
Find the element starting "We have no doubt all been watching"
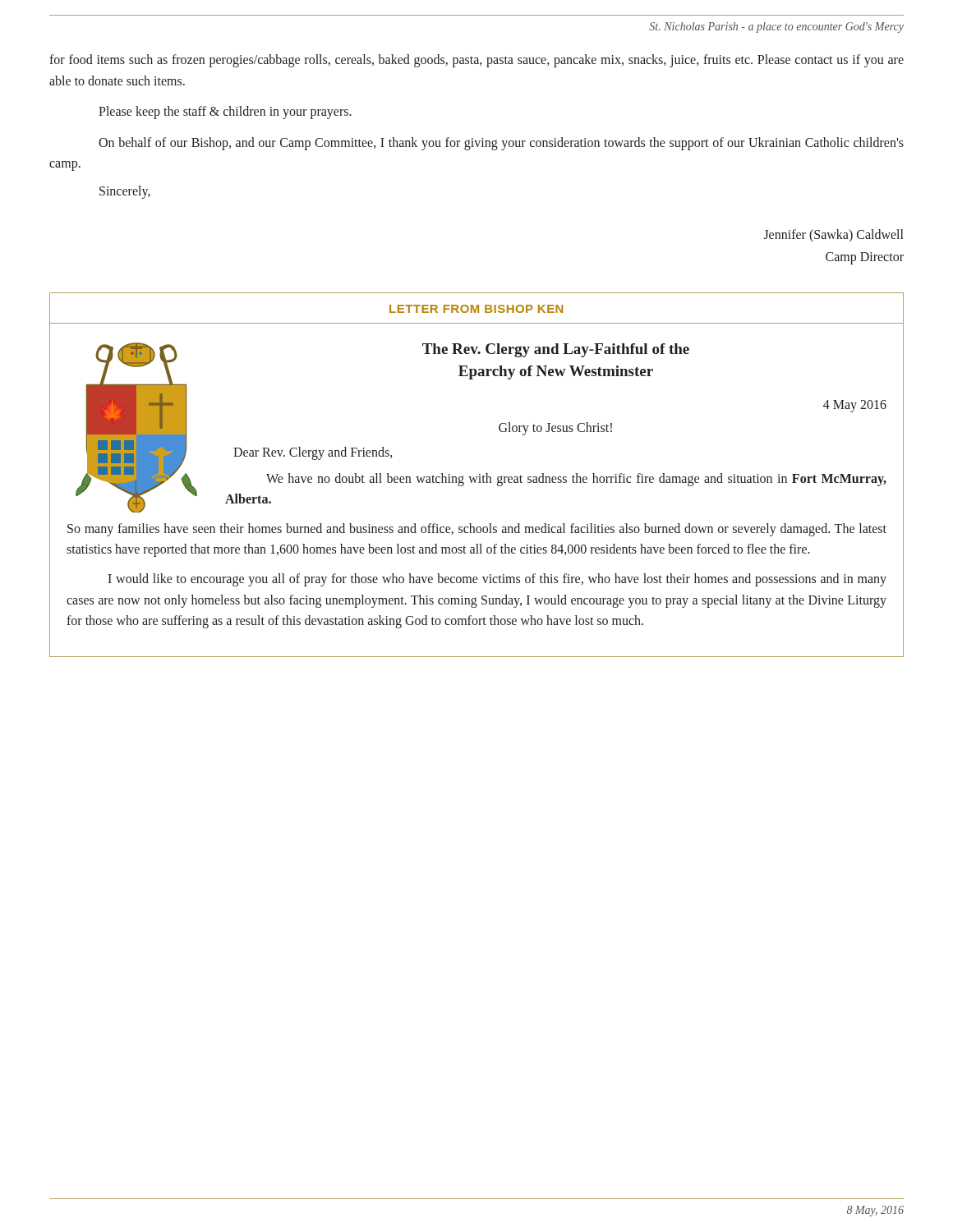point(556,489)
